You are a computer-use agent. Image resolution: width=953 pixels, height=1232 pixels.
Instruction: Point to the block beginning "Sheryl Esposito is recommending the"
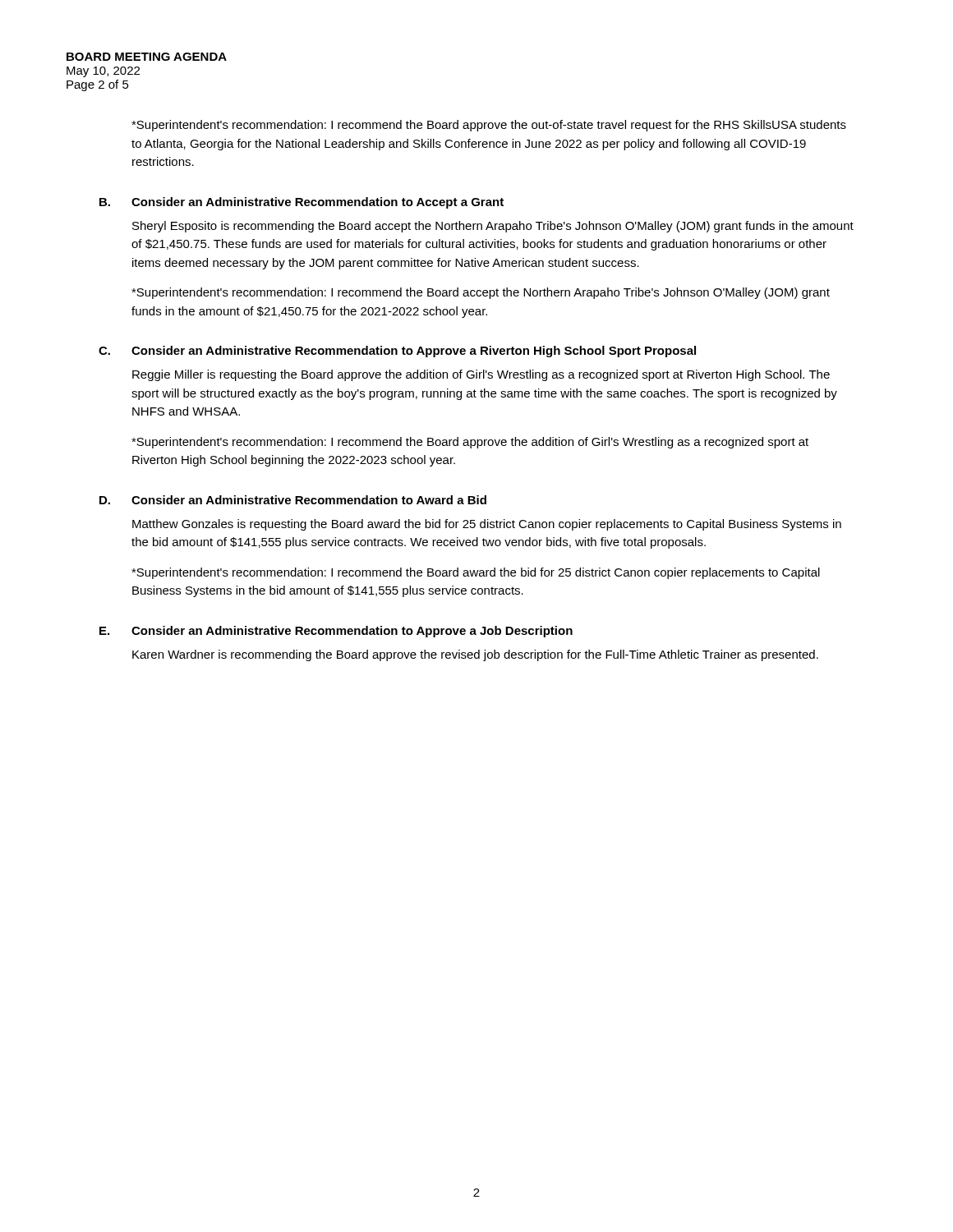pos(492,244)
